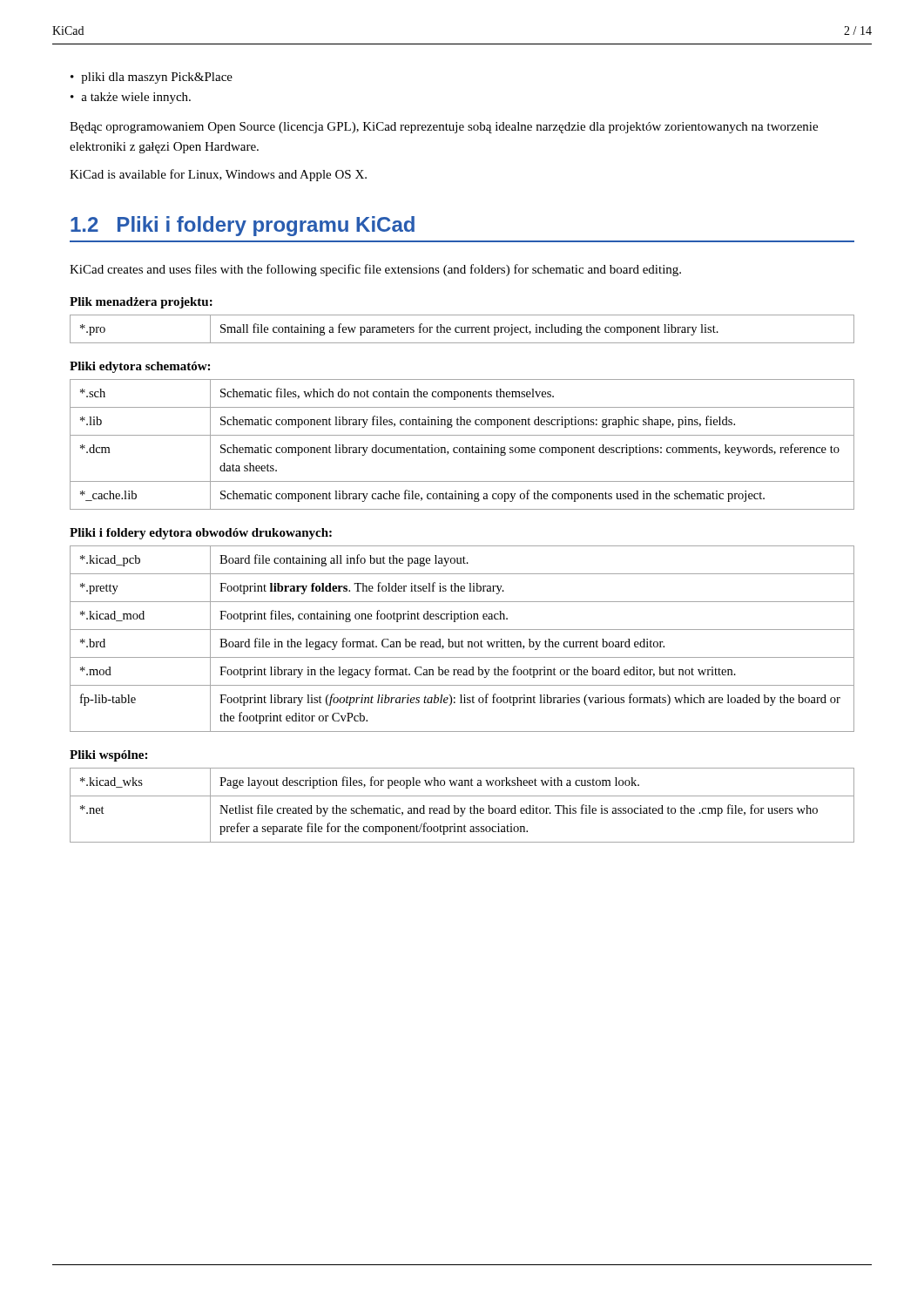
Task: Click on the table containing "Footprint files, containing"
Action: 462,639
